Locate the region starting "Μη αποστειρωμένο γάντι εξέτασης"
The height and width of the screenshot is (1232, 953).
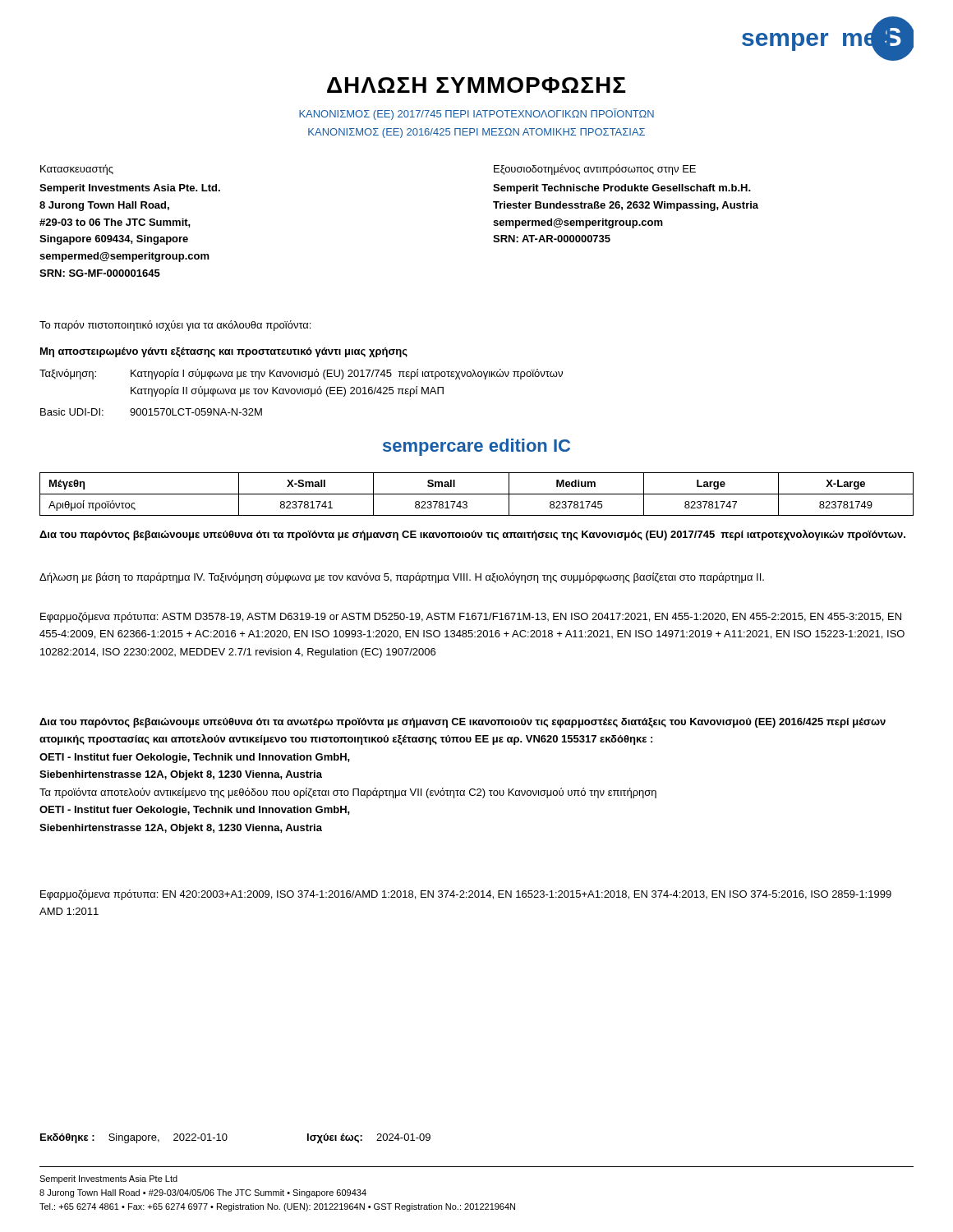(x=223, y=351)
